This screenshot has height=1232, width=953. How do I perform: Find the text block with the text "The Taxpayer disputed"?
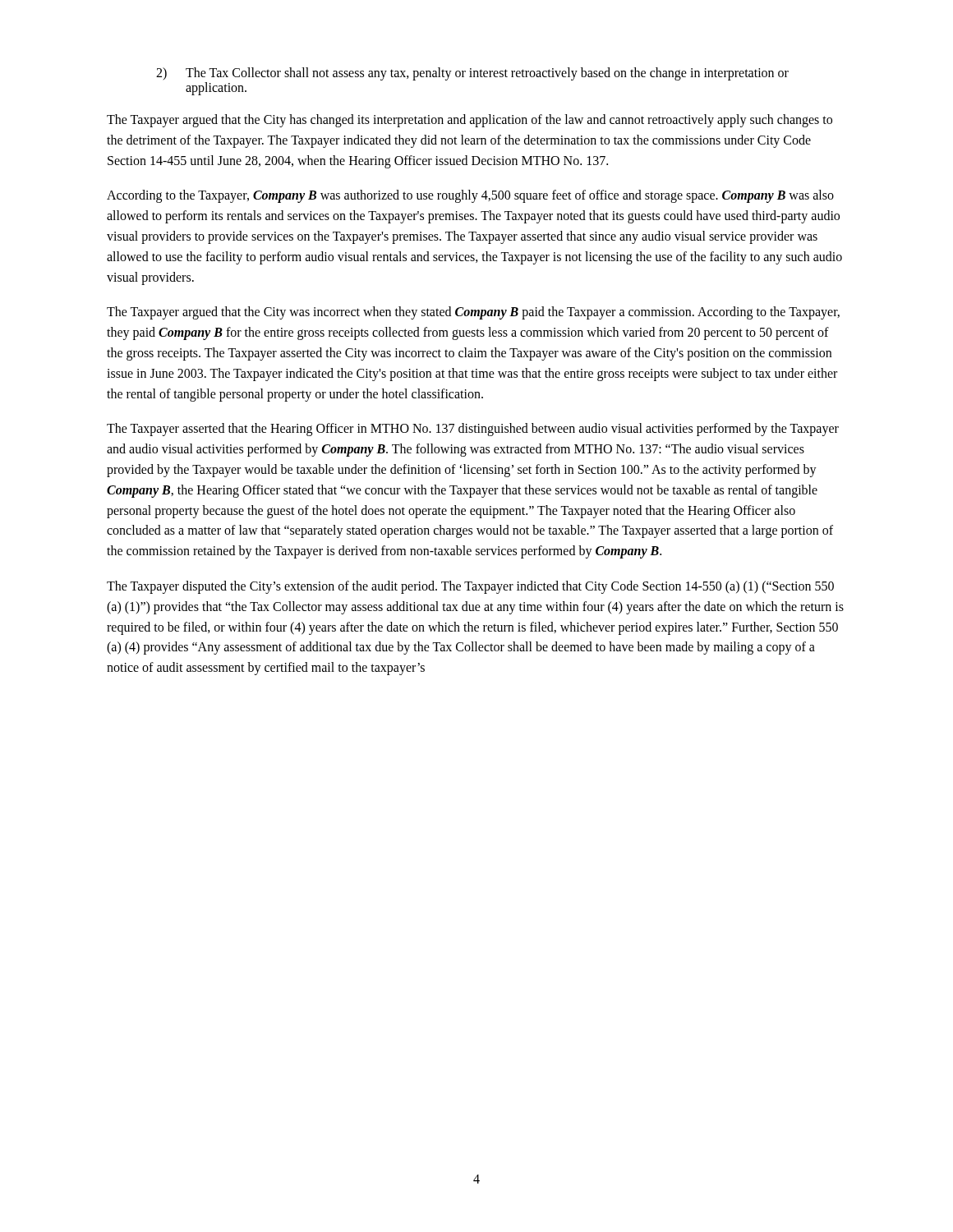tap(475, 627)
